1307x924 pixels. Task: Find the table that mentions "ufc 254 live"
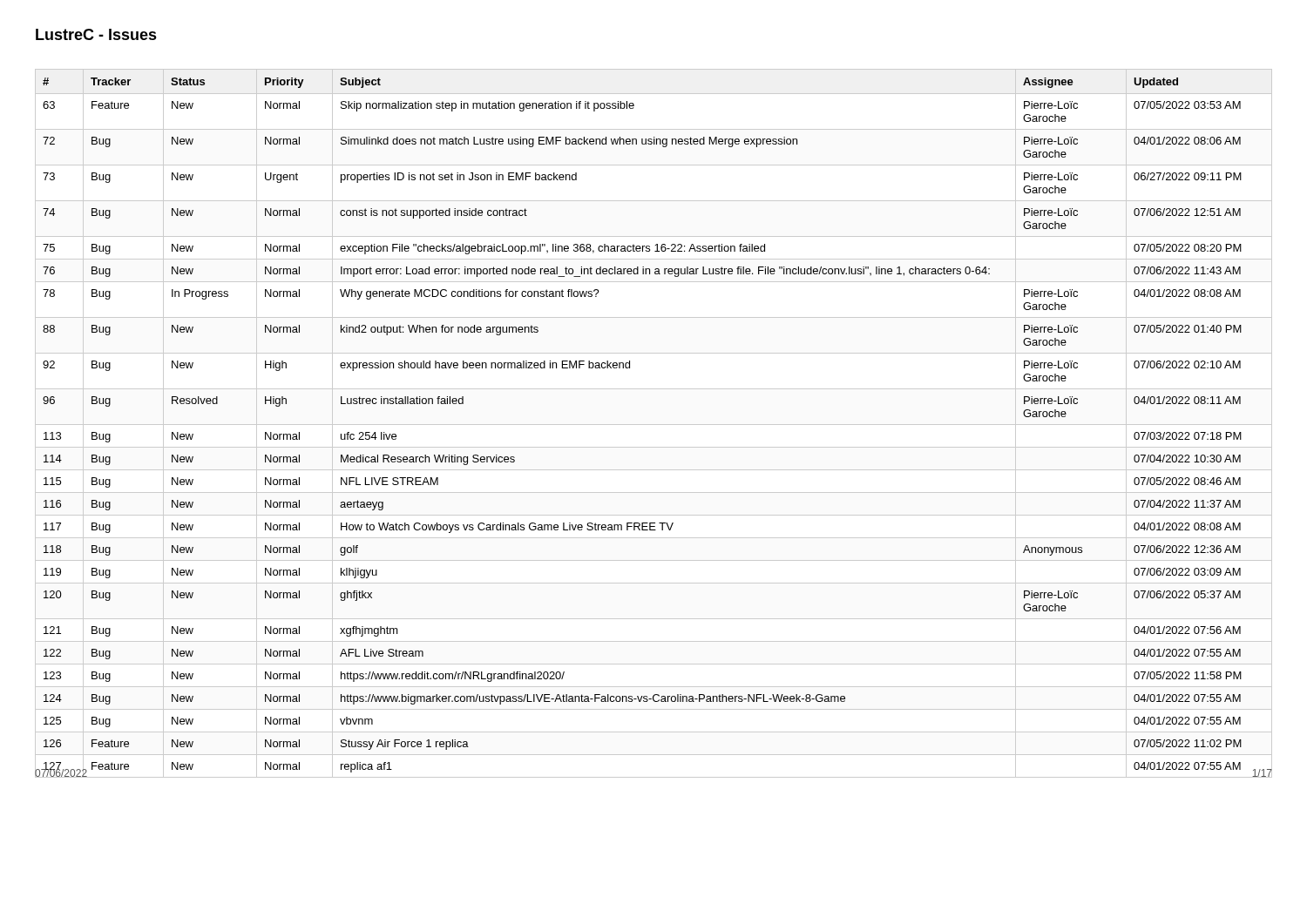[654, 423]
